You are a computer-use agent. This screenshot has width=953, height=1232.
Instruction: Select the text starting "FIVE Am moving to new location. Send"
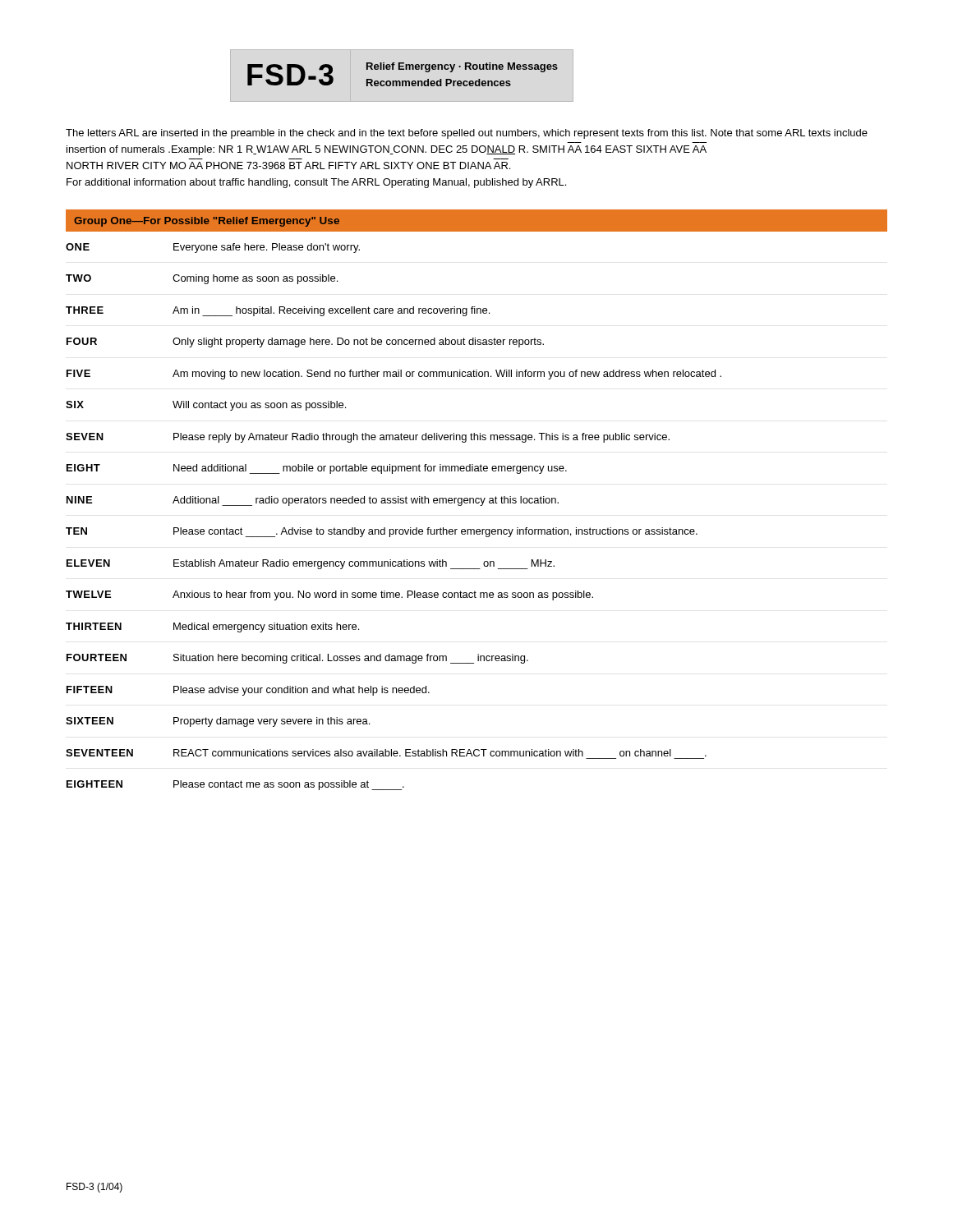click(x=476, y=373)
